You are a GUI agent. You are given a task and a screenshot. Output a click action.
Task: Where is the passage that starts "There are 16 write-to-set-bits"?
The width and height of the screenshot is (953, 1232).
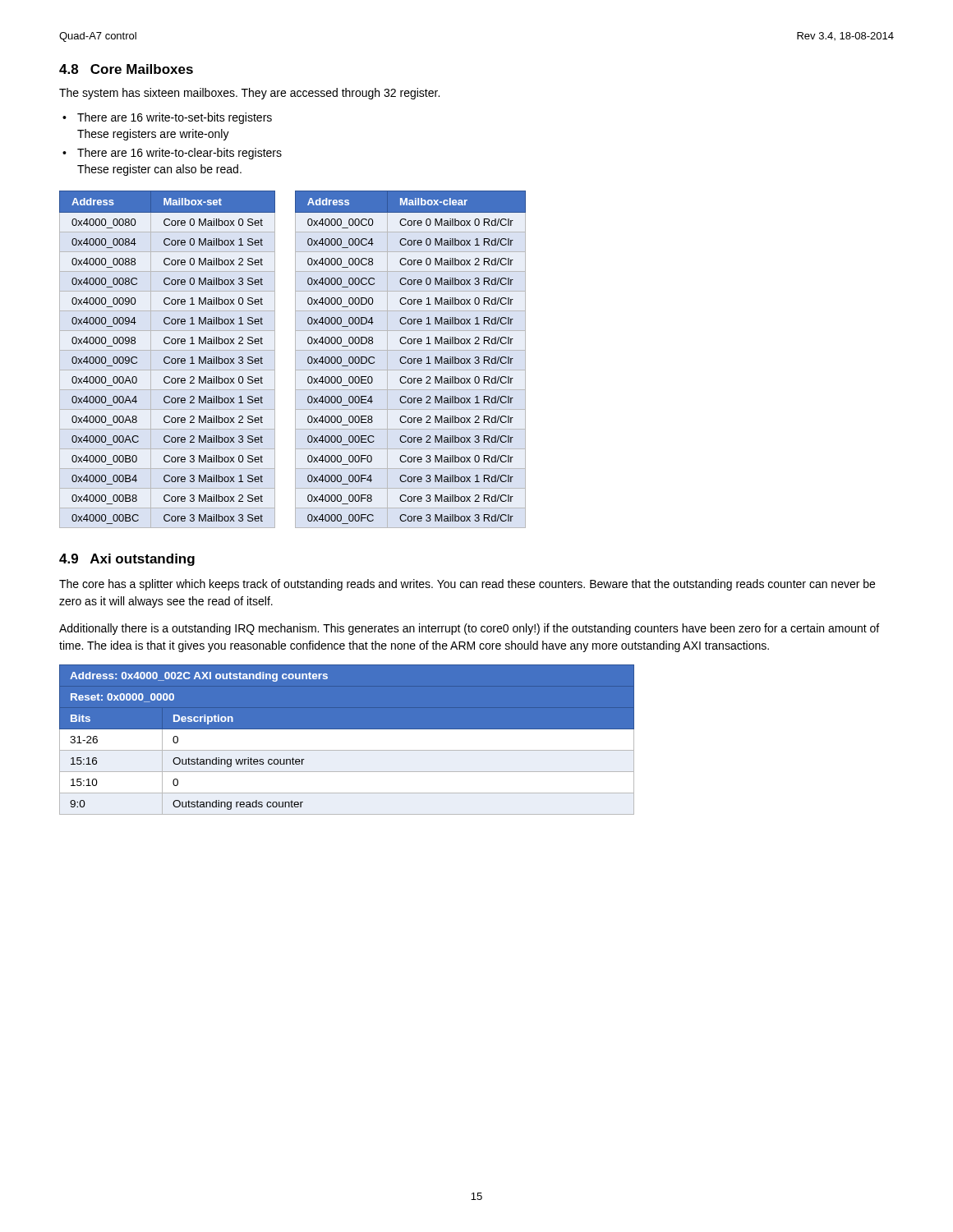175,126
